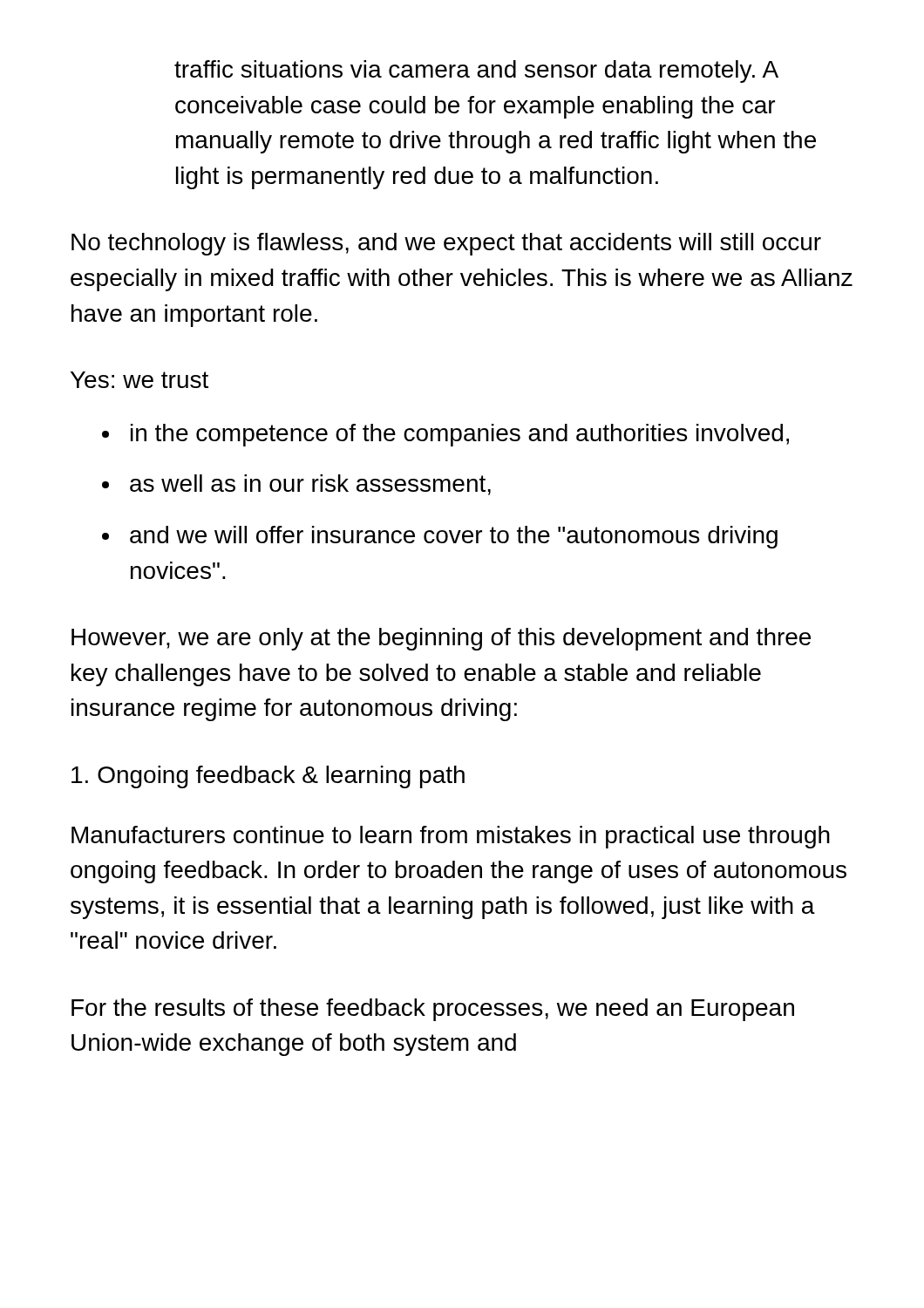Find the list item with the text "and we will offer"

pyautogui.click(x=454, y=553)
